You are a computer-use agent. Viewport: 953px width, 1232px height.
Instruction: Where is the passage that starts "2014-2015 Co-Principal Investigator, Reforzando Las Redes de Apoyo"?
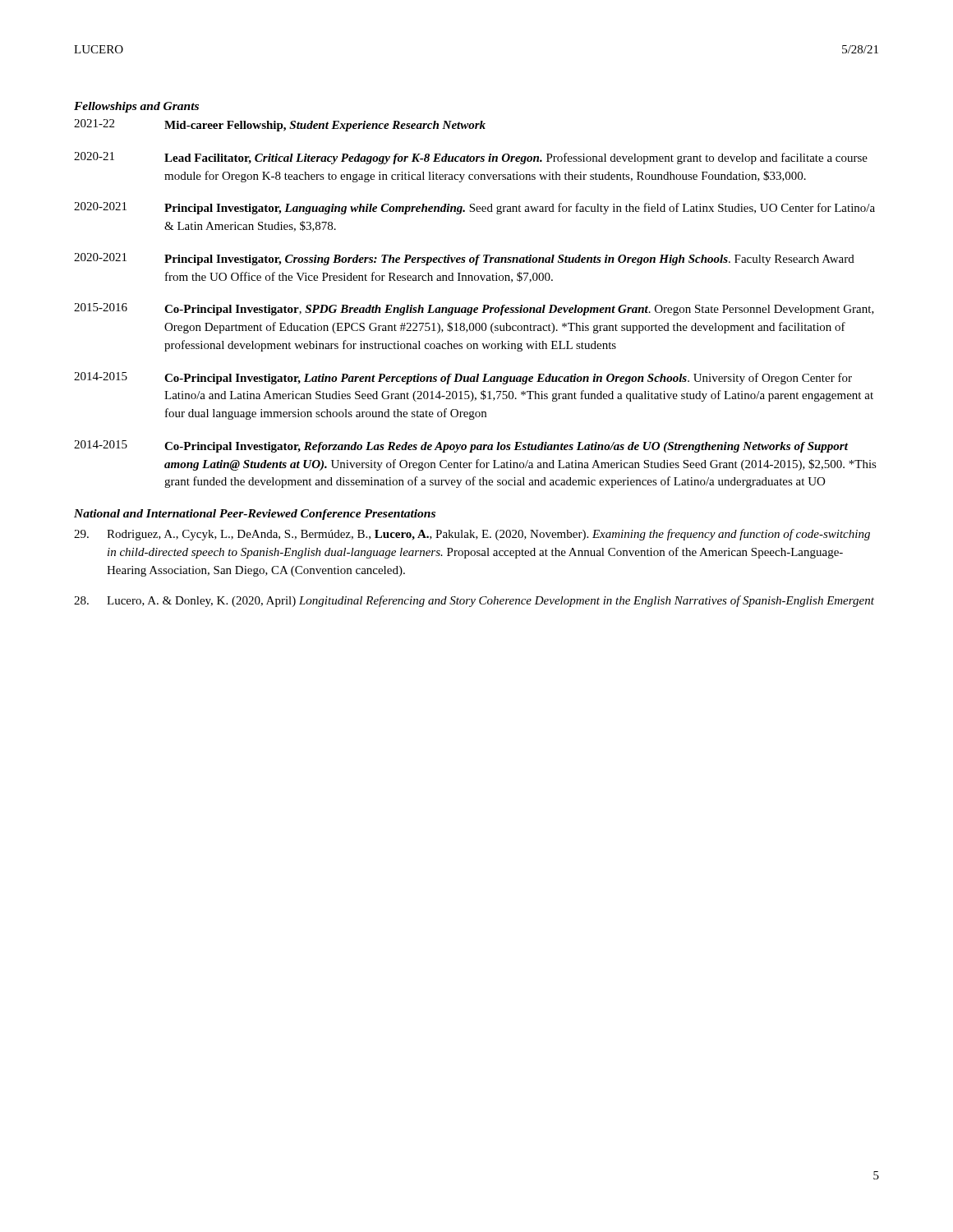476,464
